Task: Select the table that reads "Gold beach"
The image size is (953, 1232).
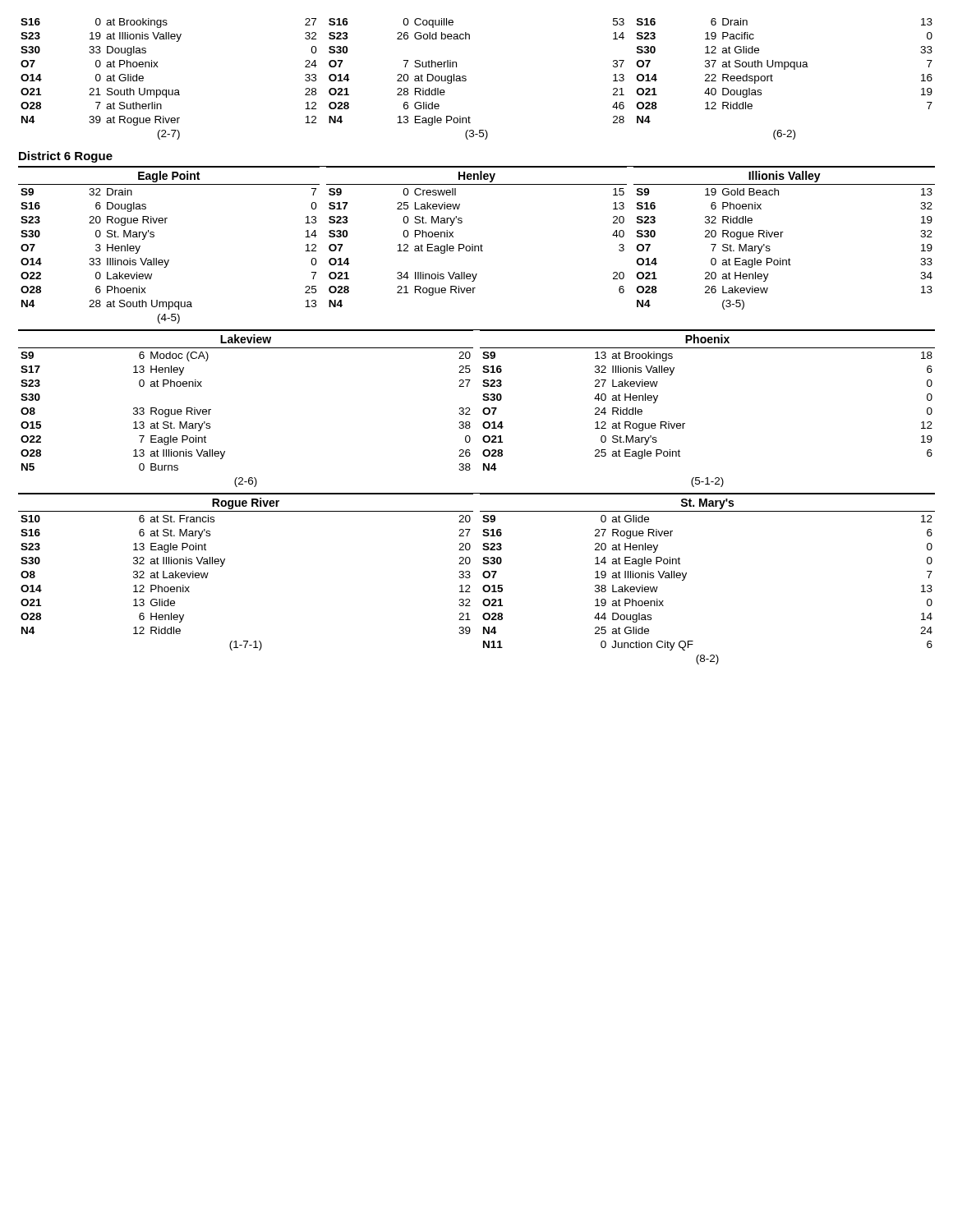Action: 480,78
